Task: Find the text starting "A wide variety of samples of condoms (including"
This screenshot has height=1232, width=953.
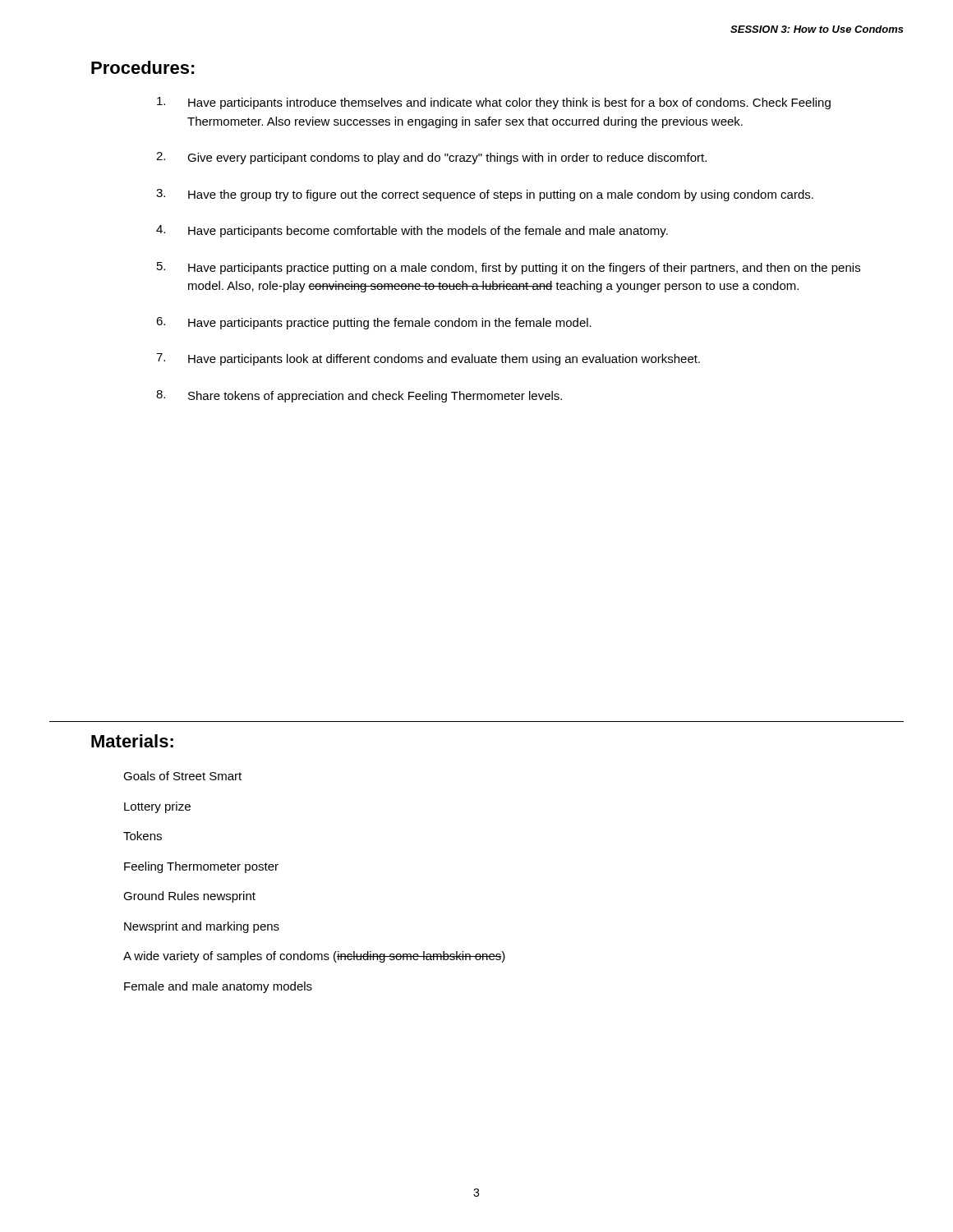Action: [x=314, y=956]
